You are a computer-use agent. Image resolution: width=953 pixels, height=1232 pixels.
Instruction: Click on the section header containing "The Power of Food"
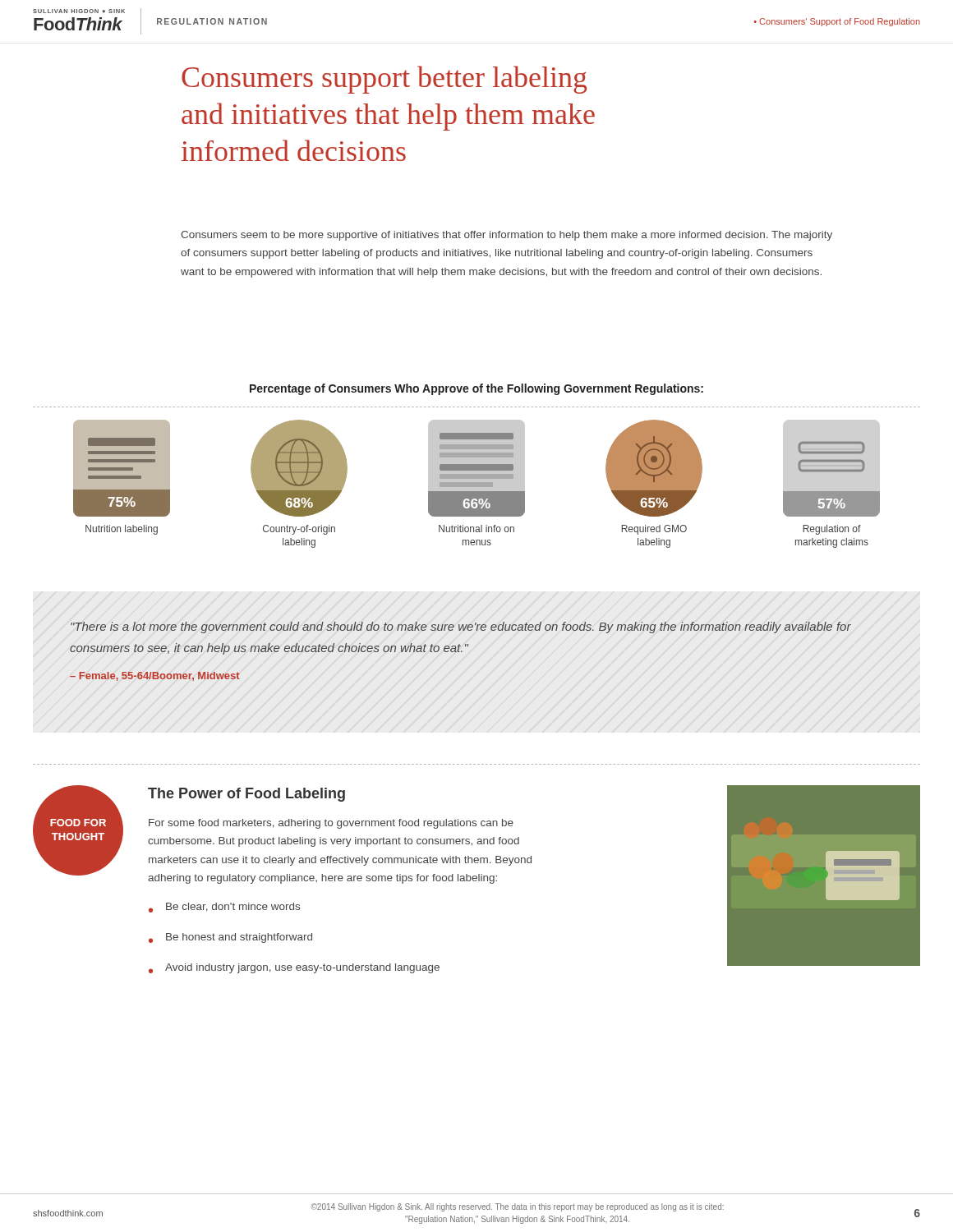(x=247, y=793)
